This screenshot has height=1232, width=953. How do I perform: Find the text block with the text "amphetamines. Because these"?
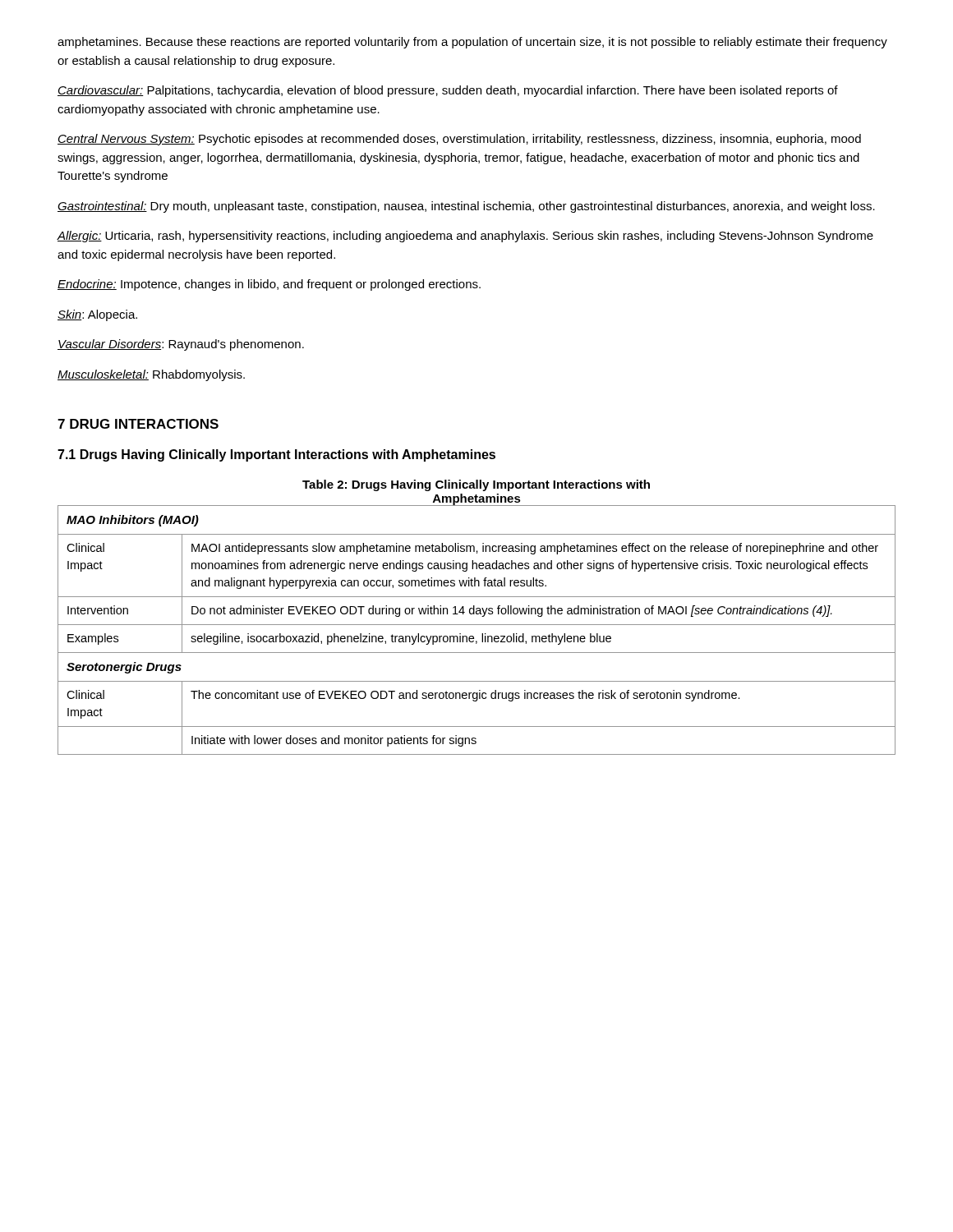472,51
